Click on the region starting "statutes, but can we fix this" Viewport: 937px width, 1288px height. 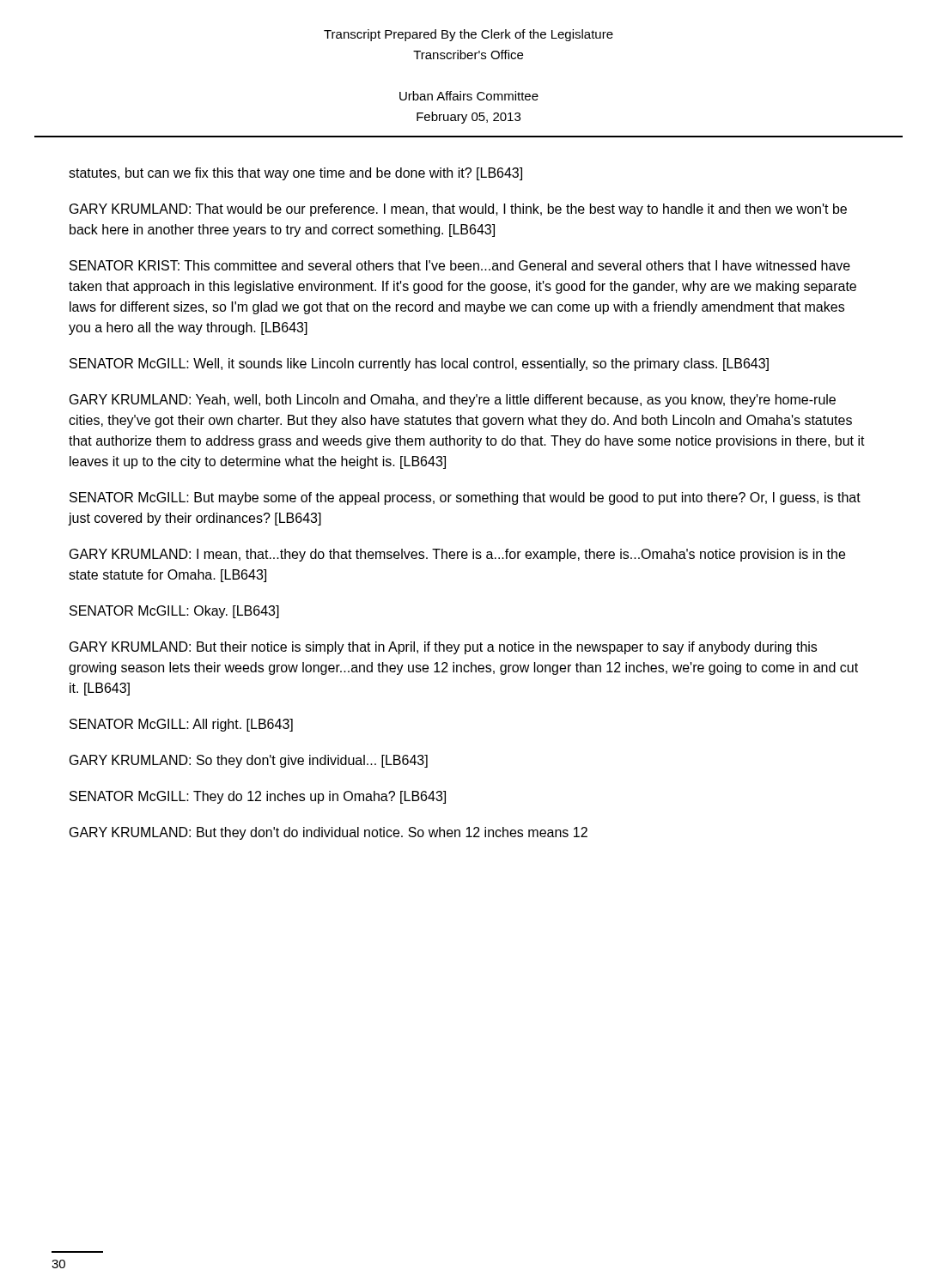point(296,173)
